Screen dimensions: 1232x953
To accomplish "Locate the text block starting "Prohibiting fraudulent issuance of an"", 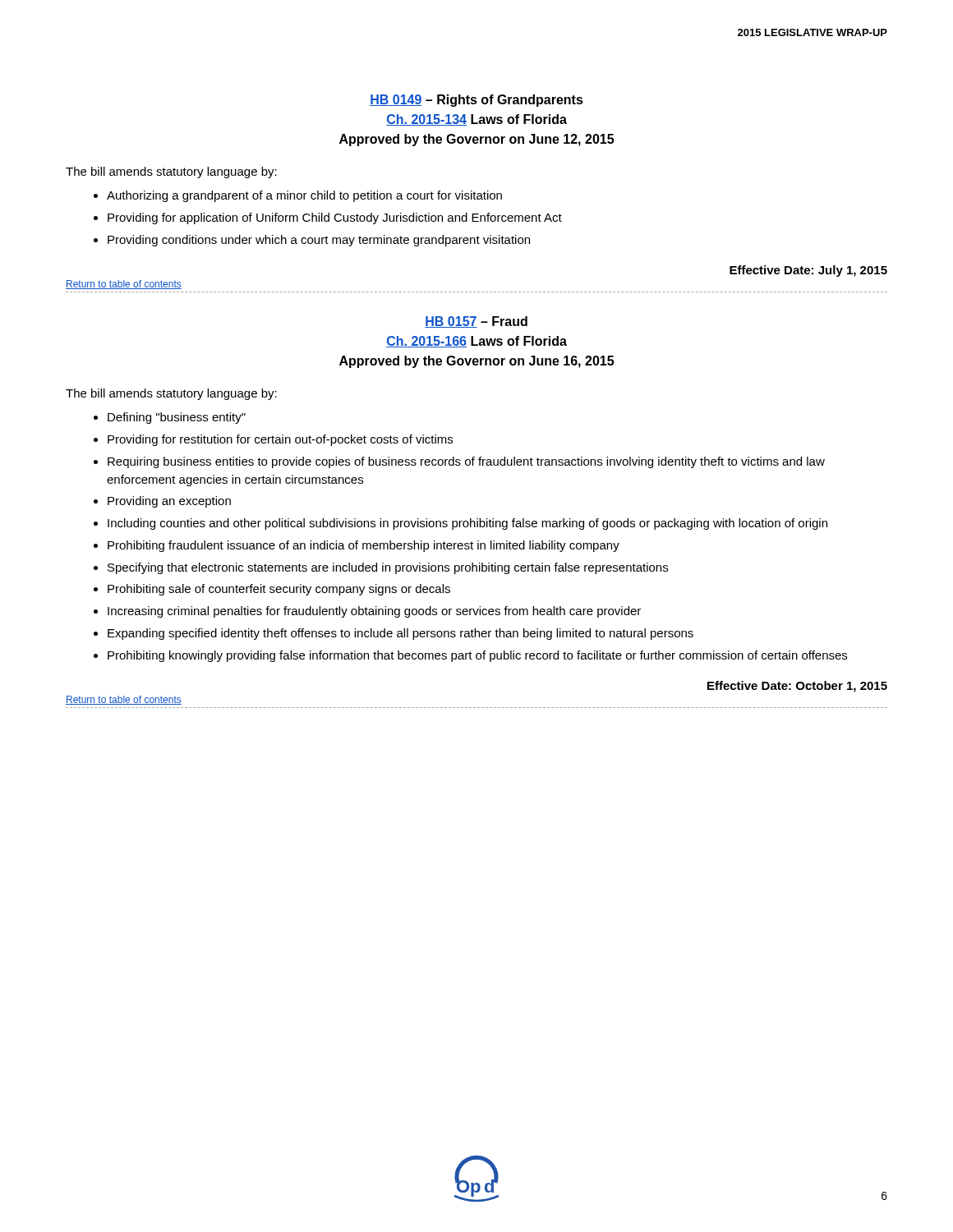I will click(363, 545).
